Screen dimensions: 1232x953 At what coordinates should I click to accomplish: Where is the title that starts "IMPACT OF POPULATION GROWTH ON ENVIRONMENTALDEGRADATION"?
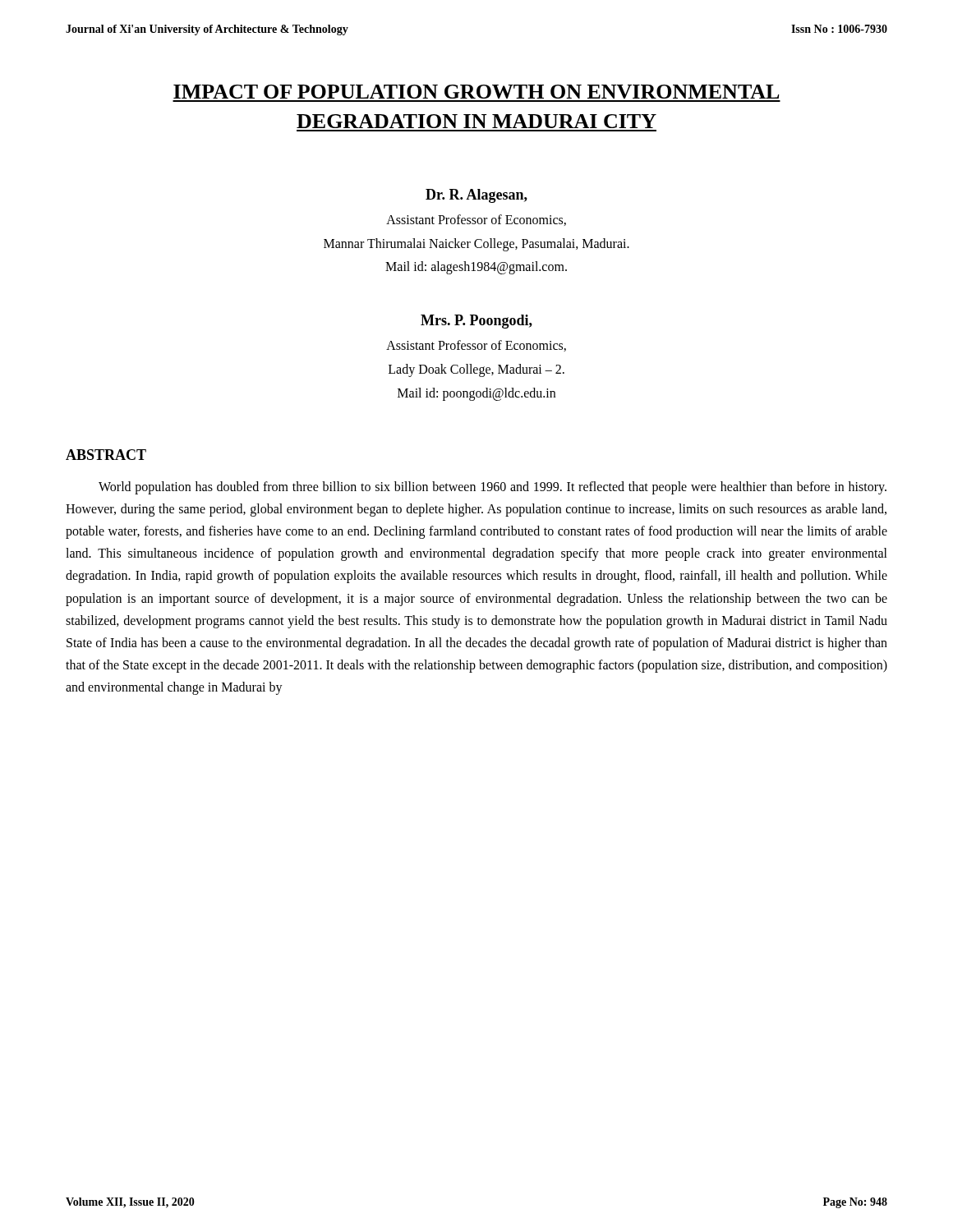476,107
